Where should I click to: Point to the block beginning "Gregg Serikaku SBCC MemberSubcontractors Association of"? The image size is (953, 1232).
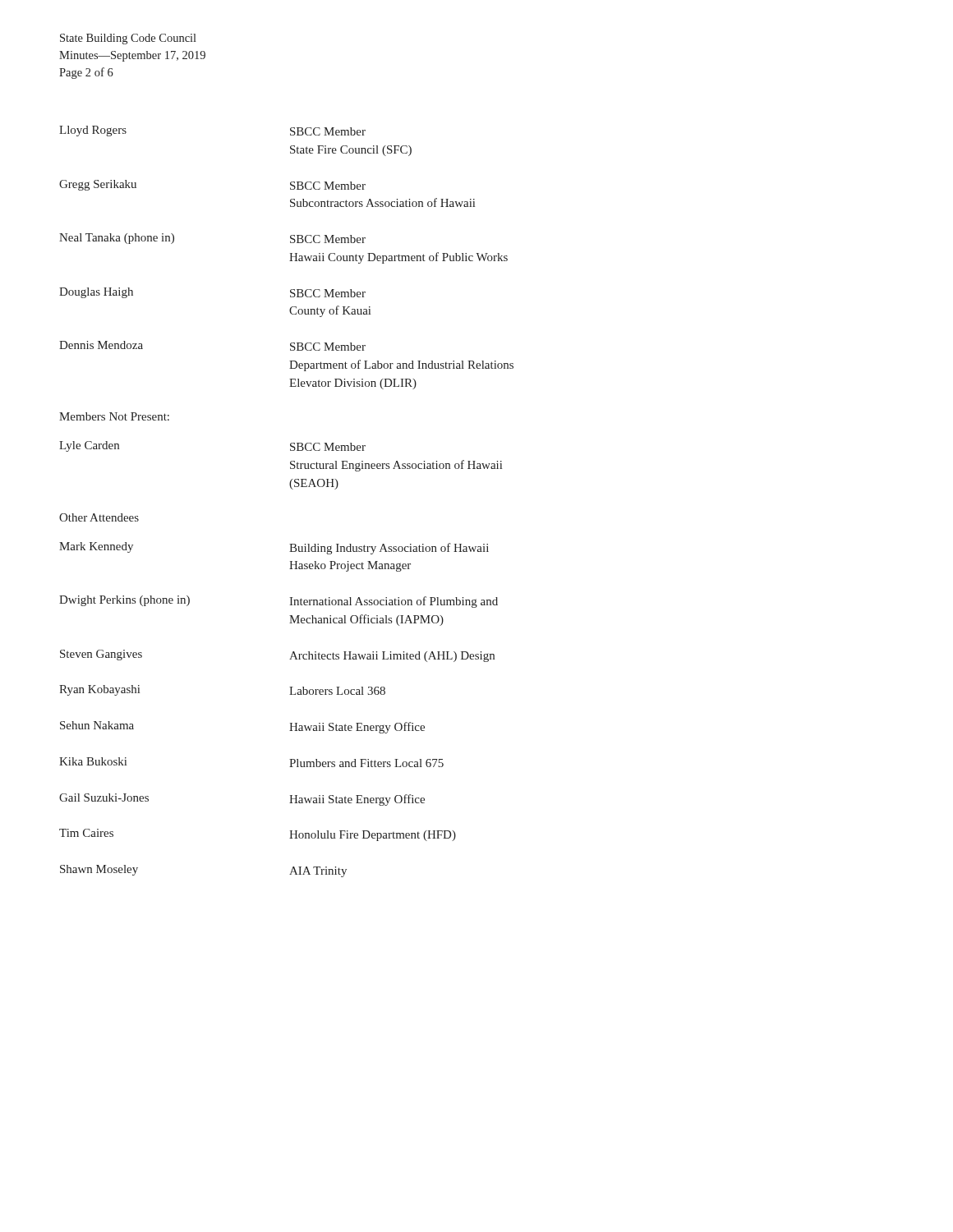point(474,195)
